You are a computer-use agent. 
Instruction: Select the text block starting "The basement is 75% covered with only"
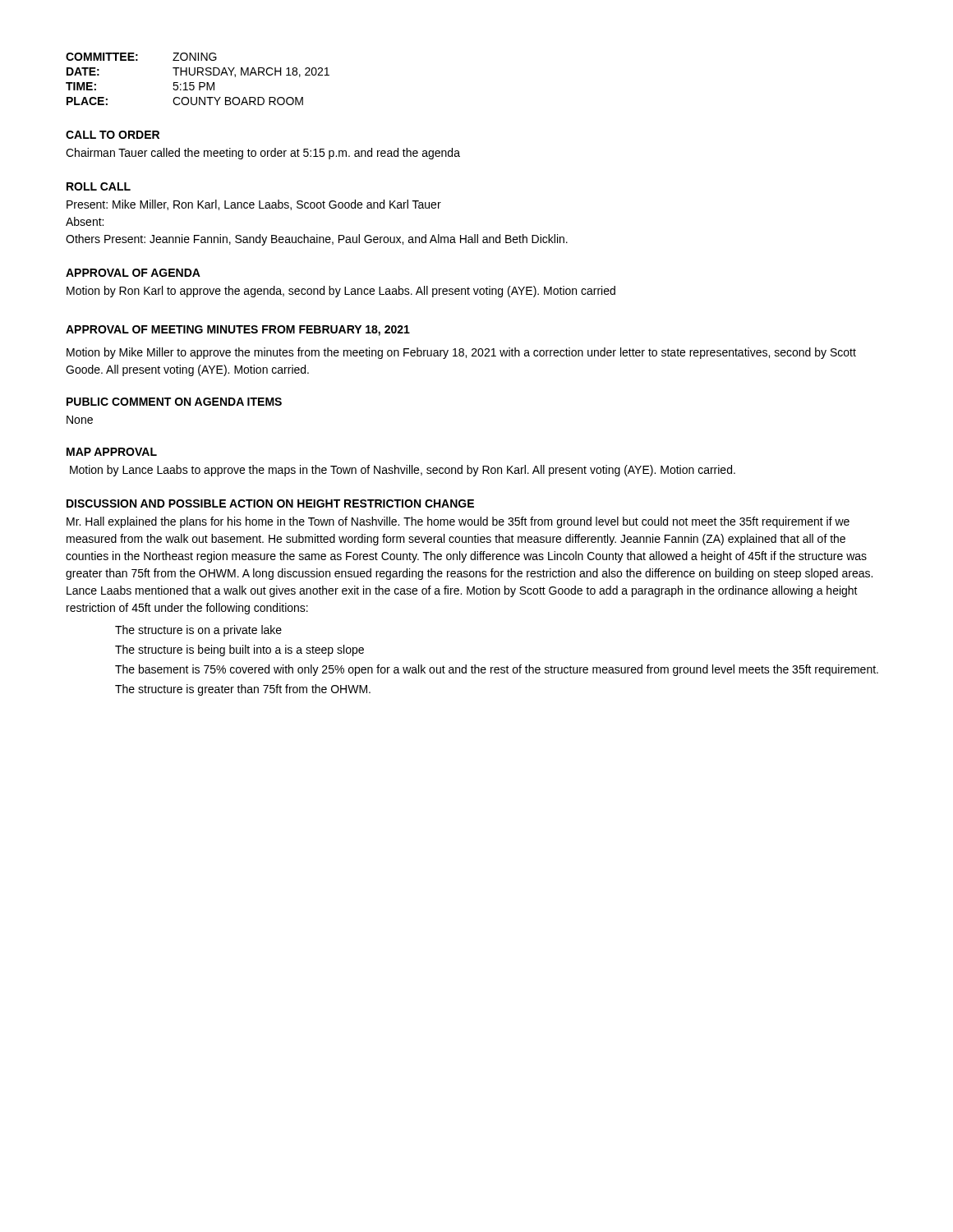click(497, 669)
